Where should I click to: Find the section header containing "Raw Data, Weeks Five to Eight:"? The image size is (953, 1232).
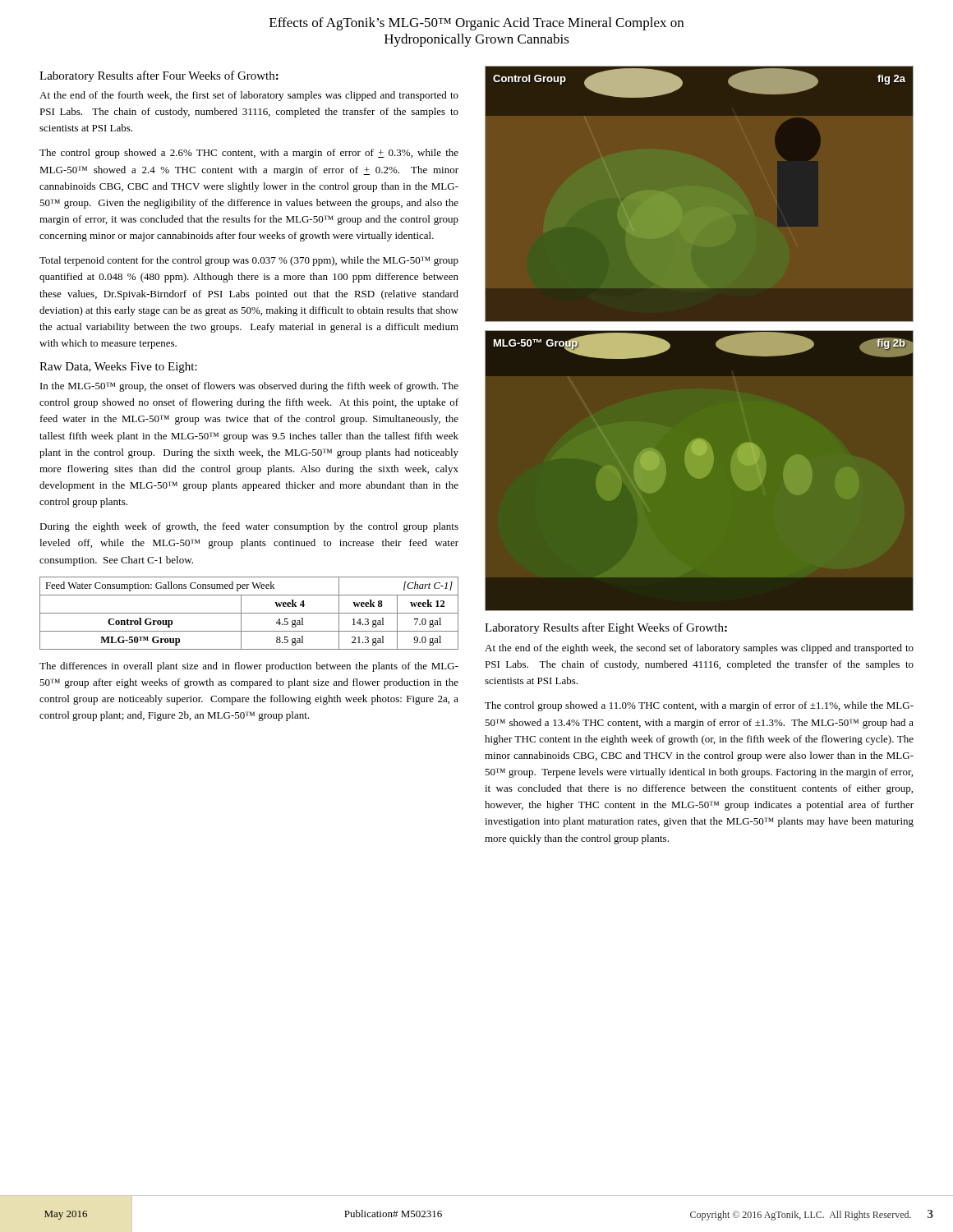click(119, 366)
